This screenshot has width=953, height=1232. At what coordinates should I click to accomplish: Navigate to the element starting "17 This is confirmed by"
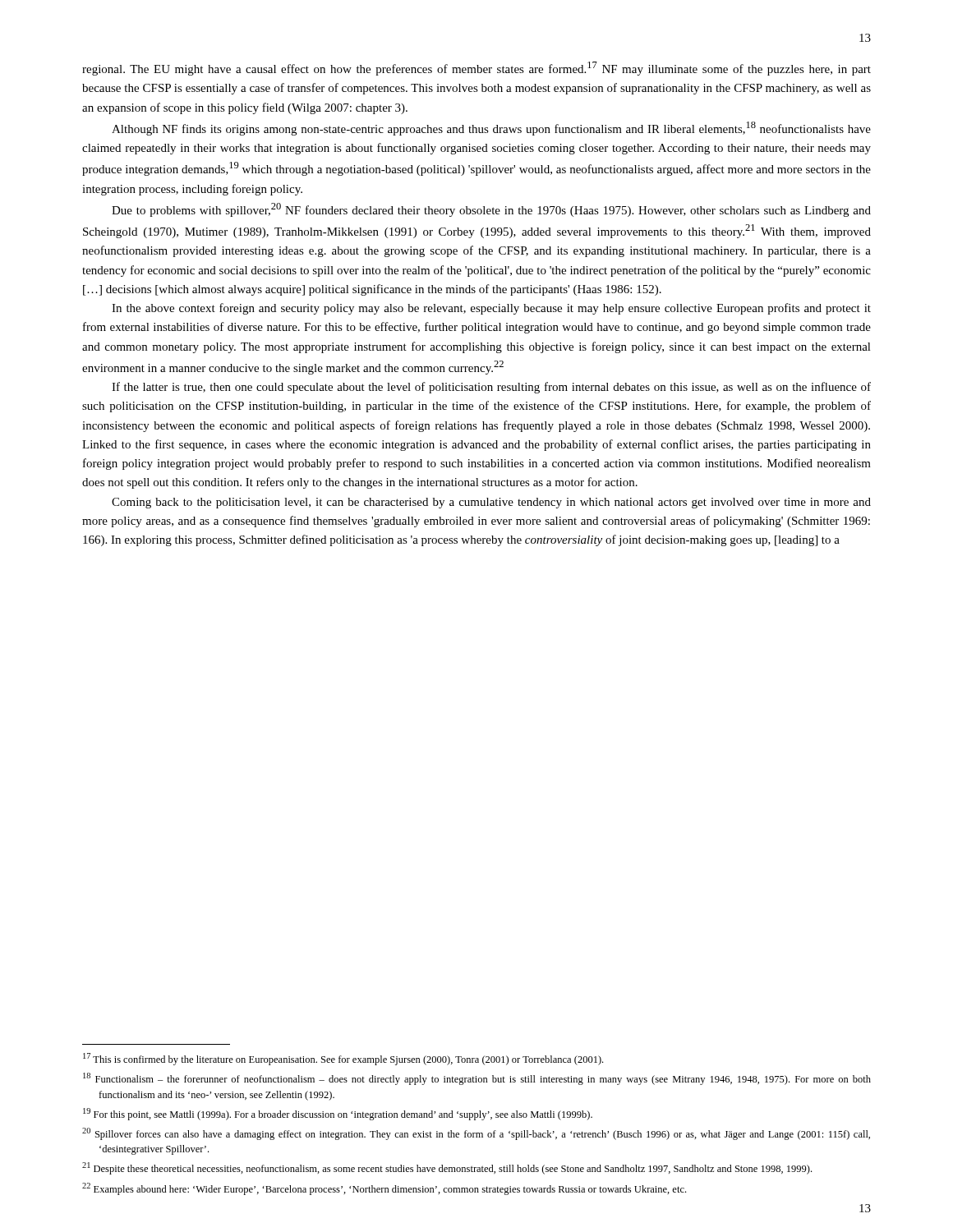tap(343, 1058)
